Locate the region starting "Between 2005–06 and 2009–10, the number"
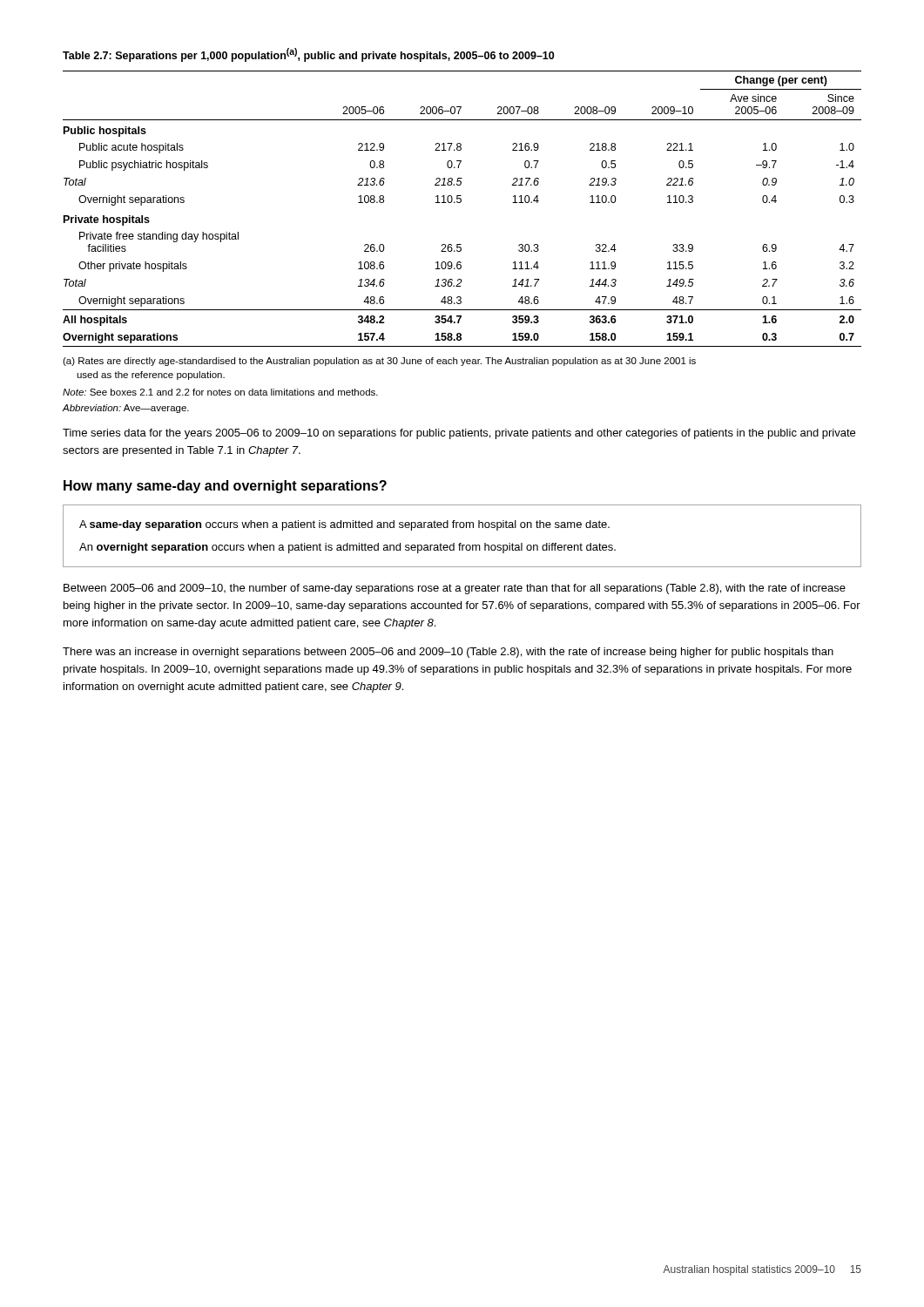This screenshot has height=1307, width=924. point(461,605)
